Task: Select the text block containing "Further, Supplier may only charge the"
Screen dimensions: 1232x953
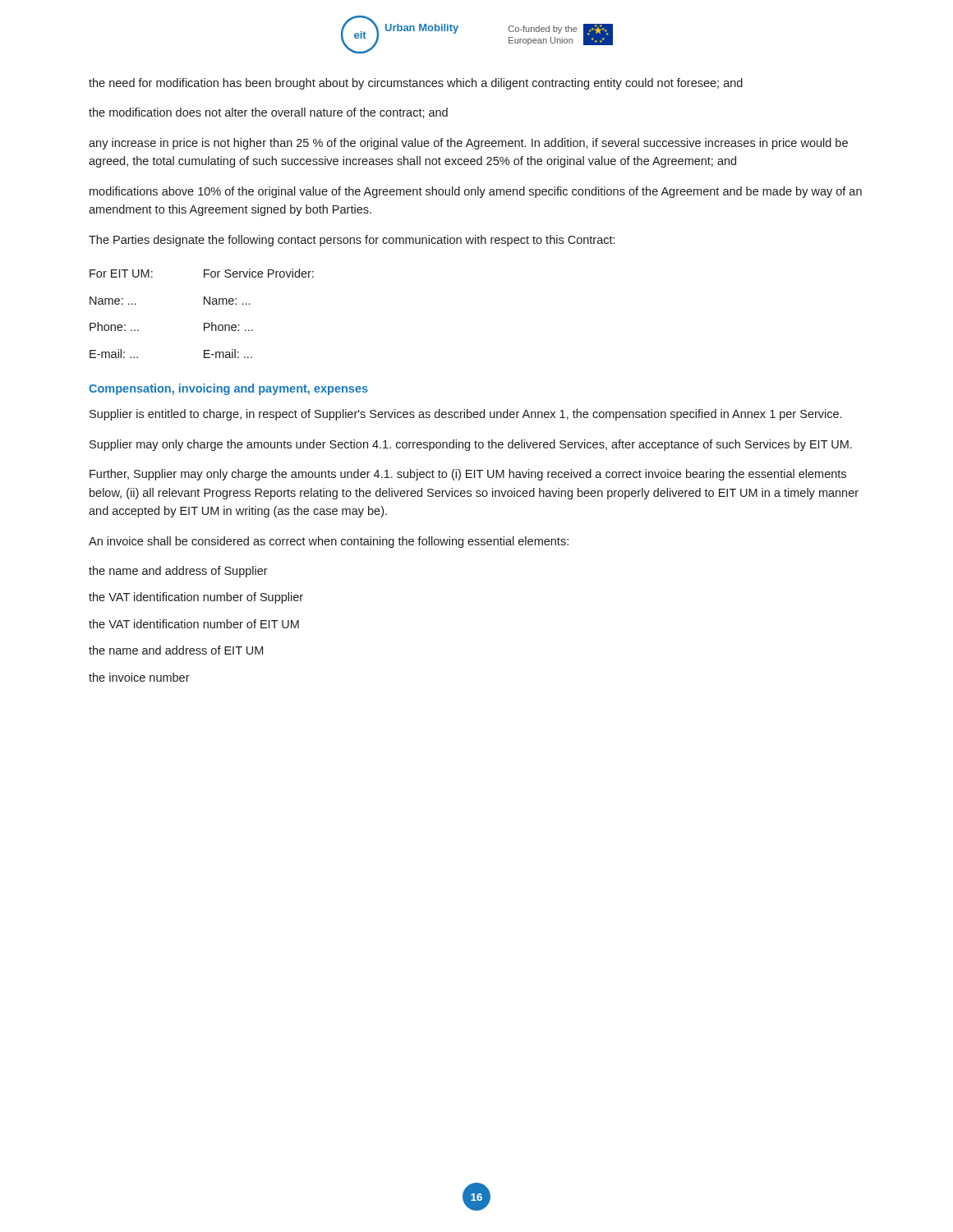Action: [474, 492]
